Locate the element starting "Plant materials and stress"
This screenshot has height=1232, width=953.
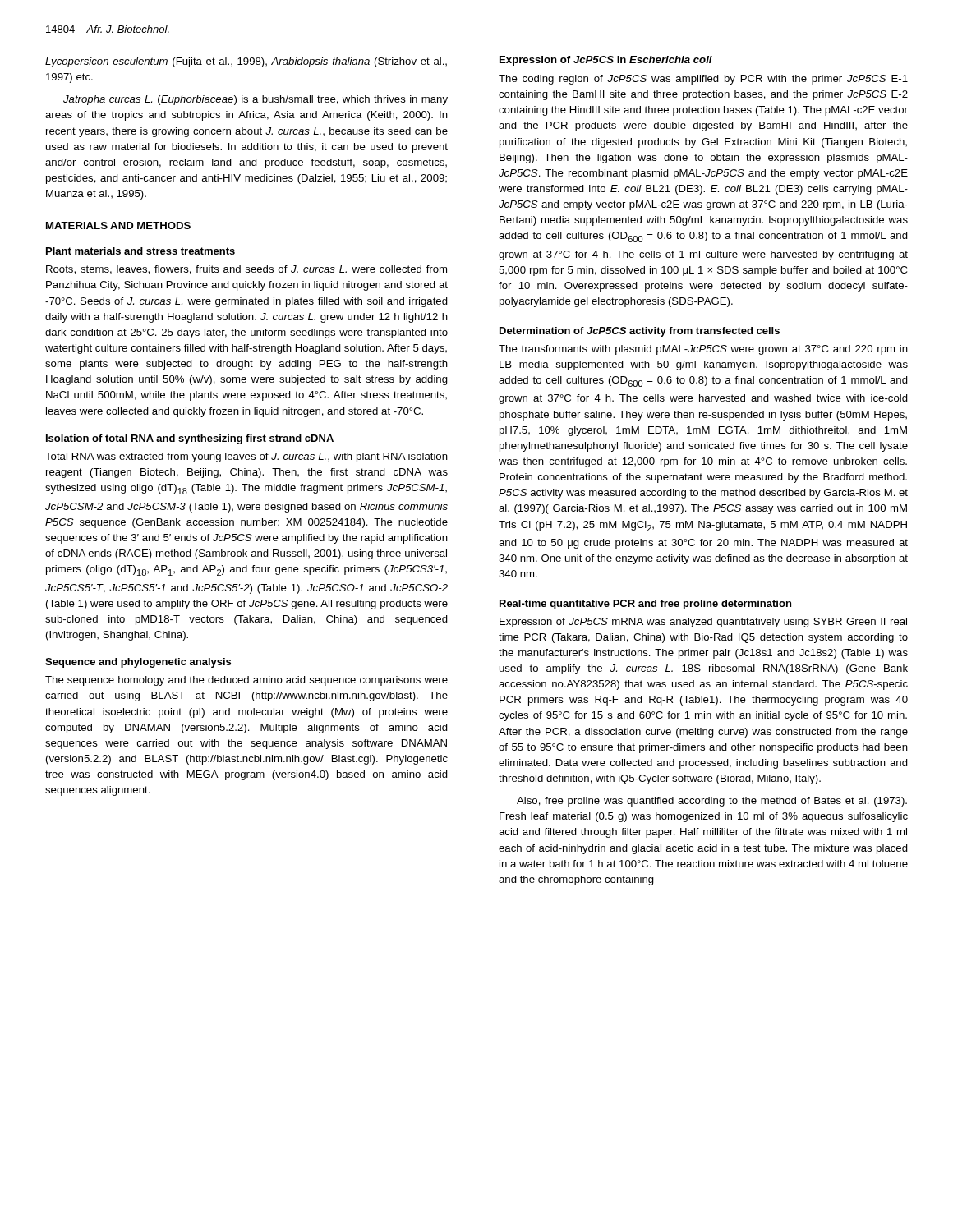coord(140,251)
